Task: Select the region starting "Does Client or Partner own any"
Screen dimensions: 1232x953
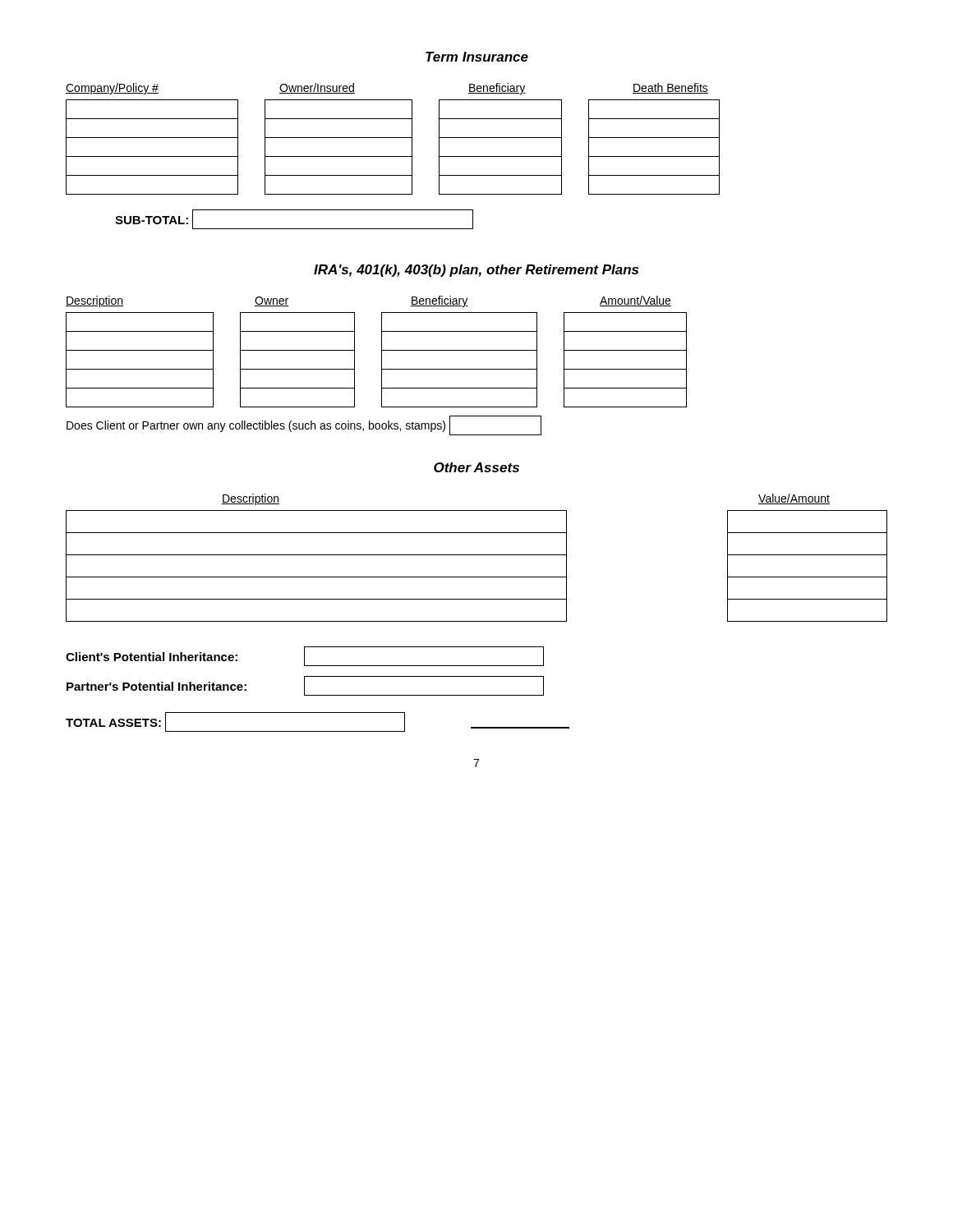Action: click(304, 425)
